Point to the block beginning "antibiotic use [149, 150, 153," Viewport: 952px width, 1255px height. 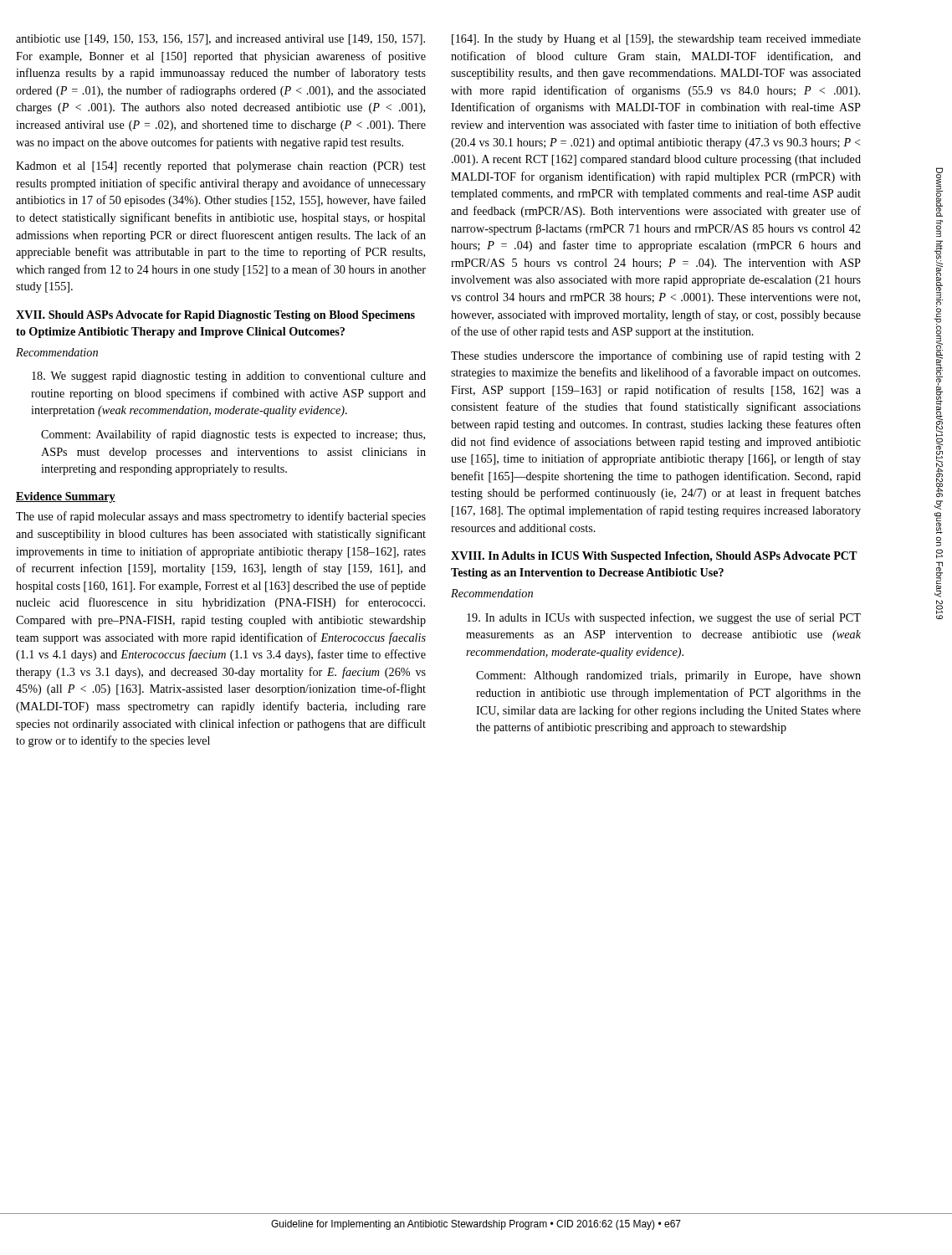click(221, 90)
